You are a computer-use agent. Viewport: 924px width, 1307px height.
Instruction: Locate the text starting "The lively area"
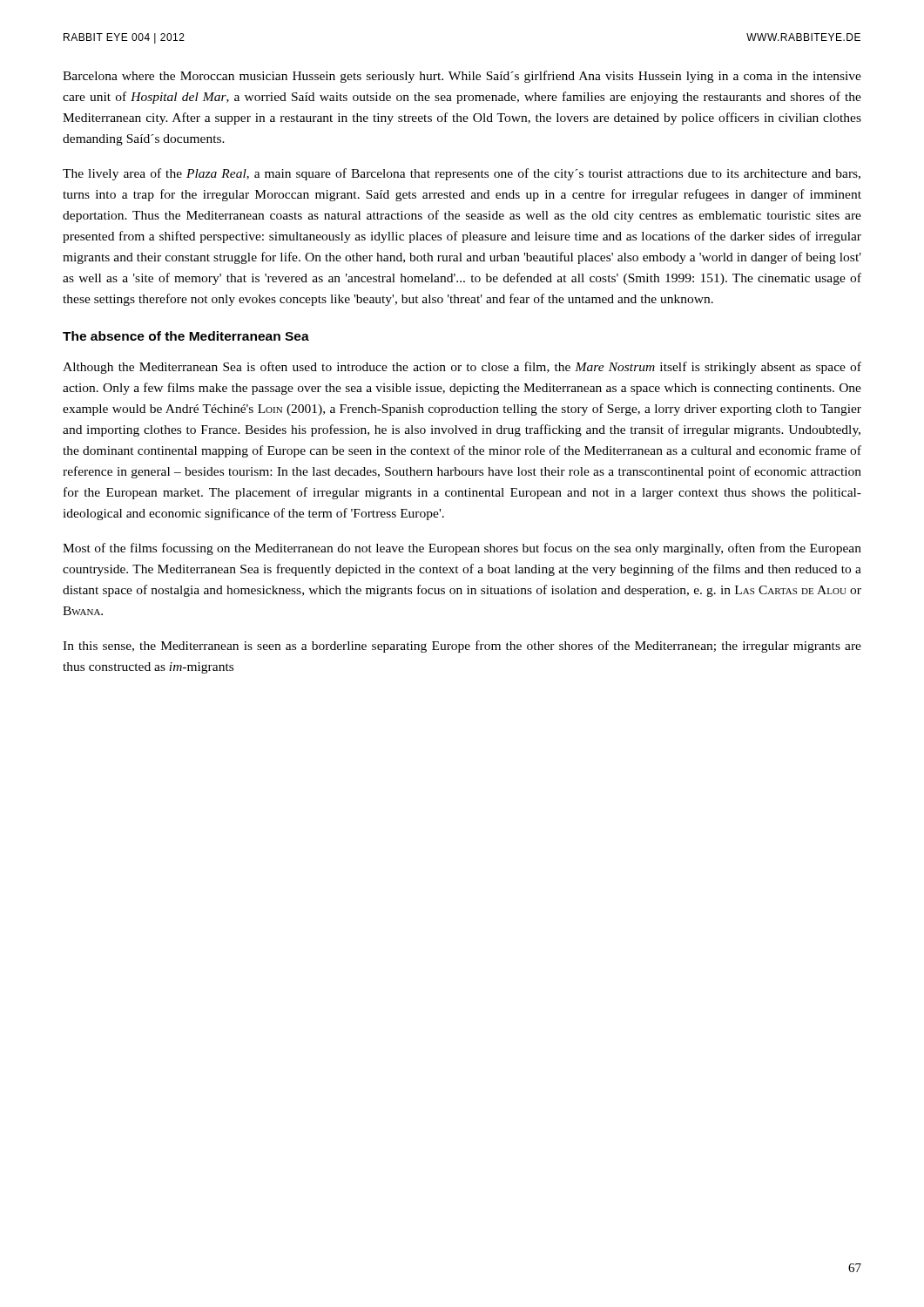coord(462,236)
